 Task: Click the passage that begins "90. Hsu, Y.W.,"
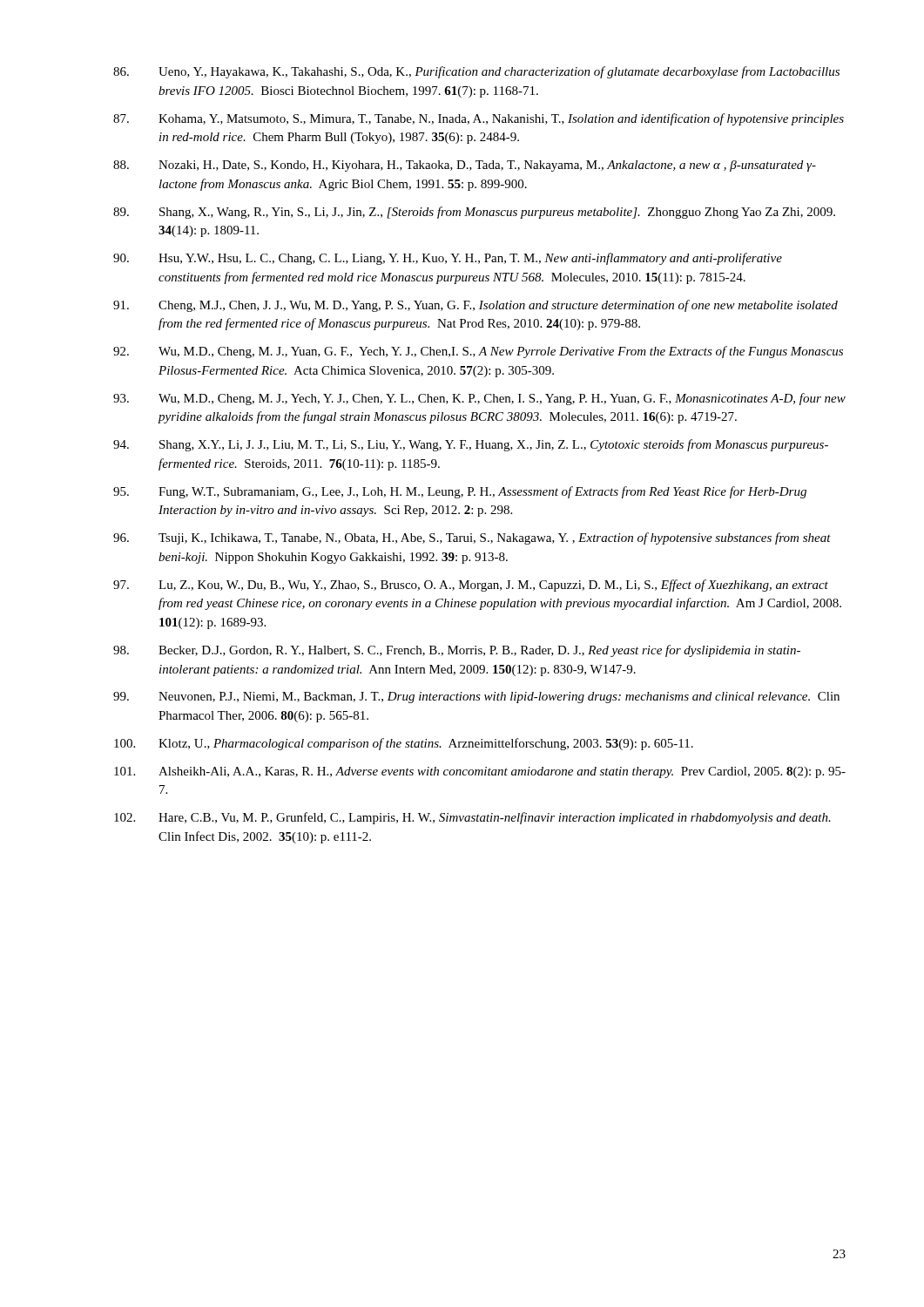coord(479,268)
